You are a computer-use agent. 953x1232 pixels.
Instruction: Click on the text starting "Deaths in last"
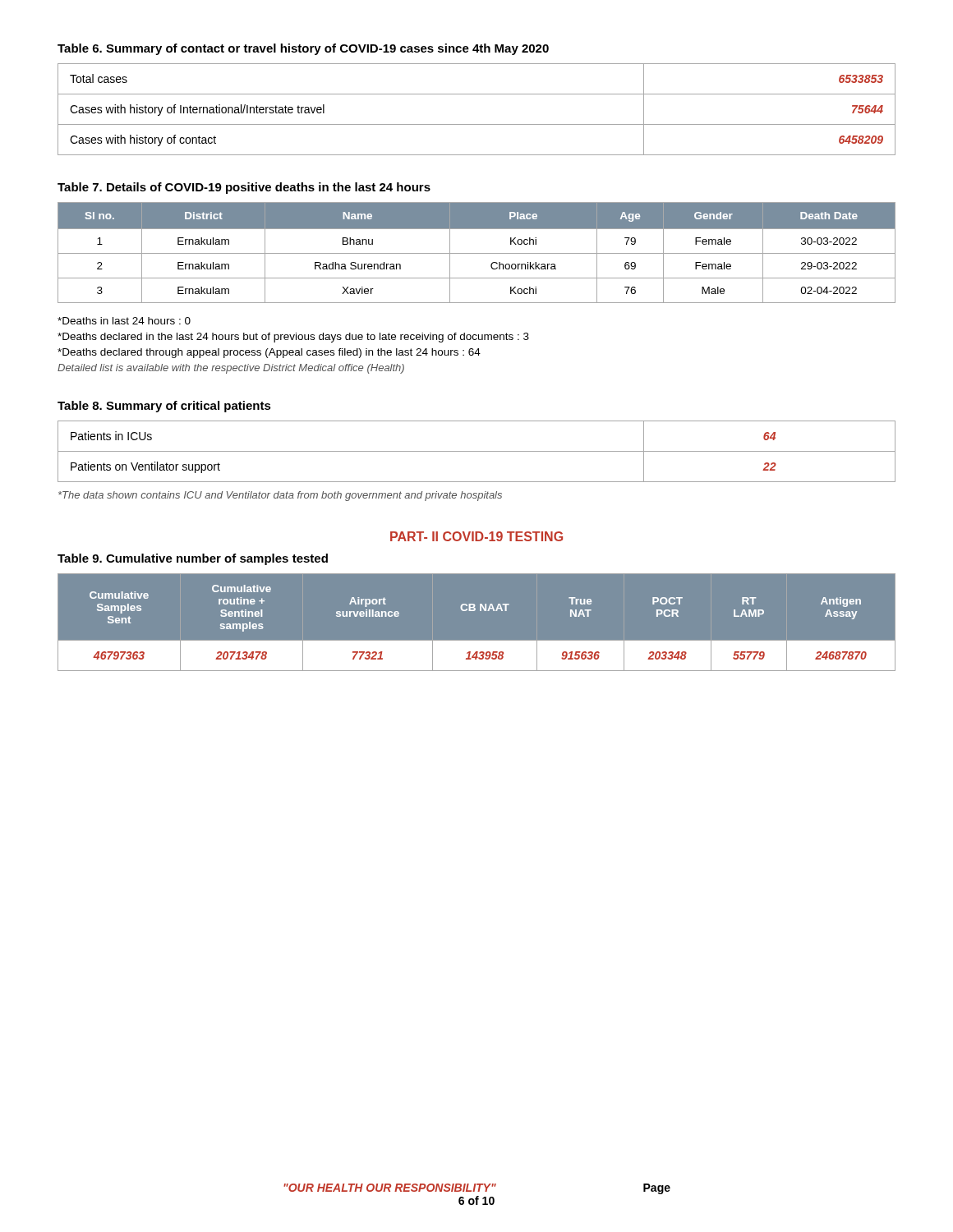point(124,321)
